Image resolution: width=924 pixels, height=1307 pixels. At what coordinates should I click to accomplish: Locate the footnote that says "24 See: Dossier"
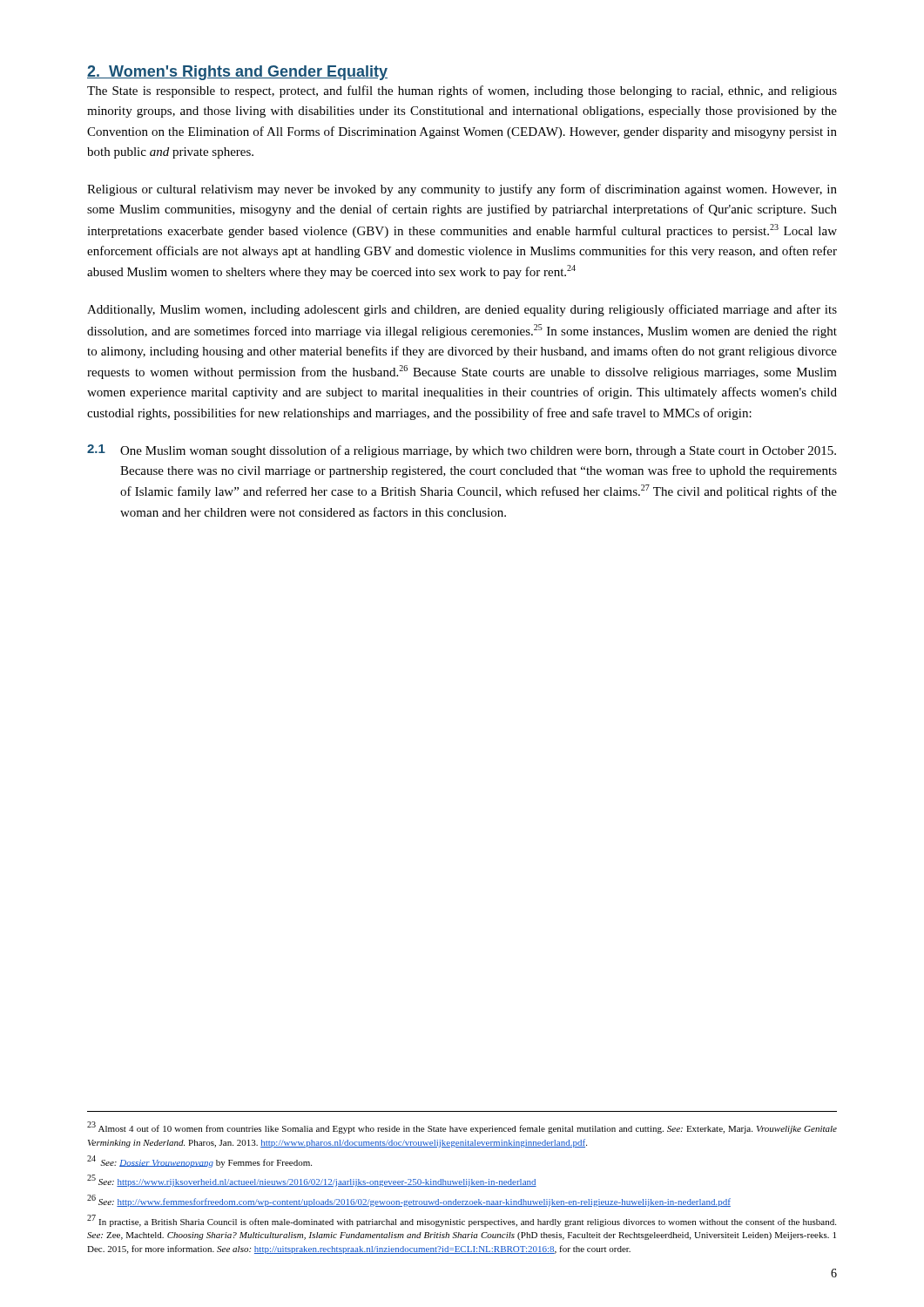click(x=200, y=1160)
